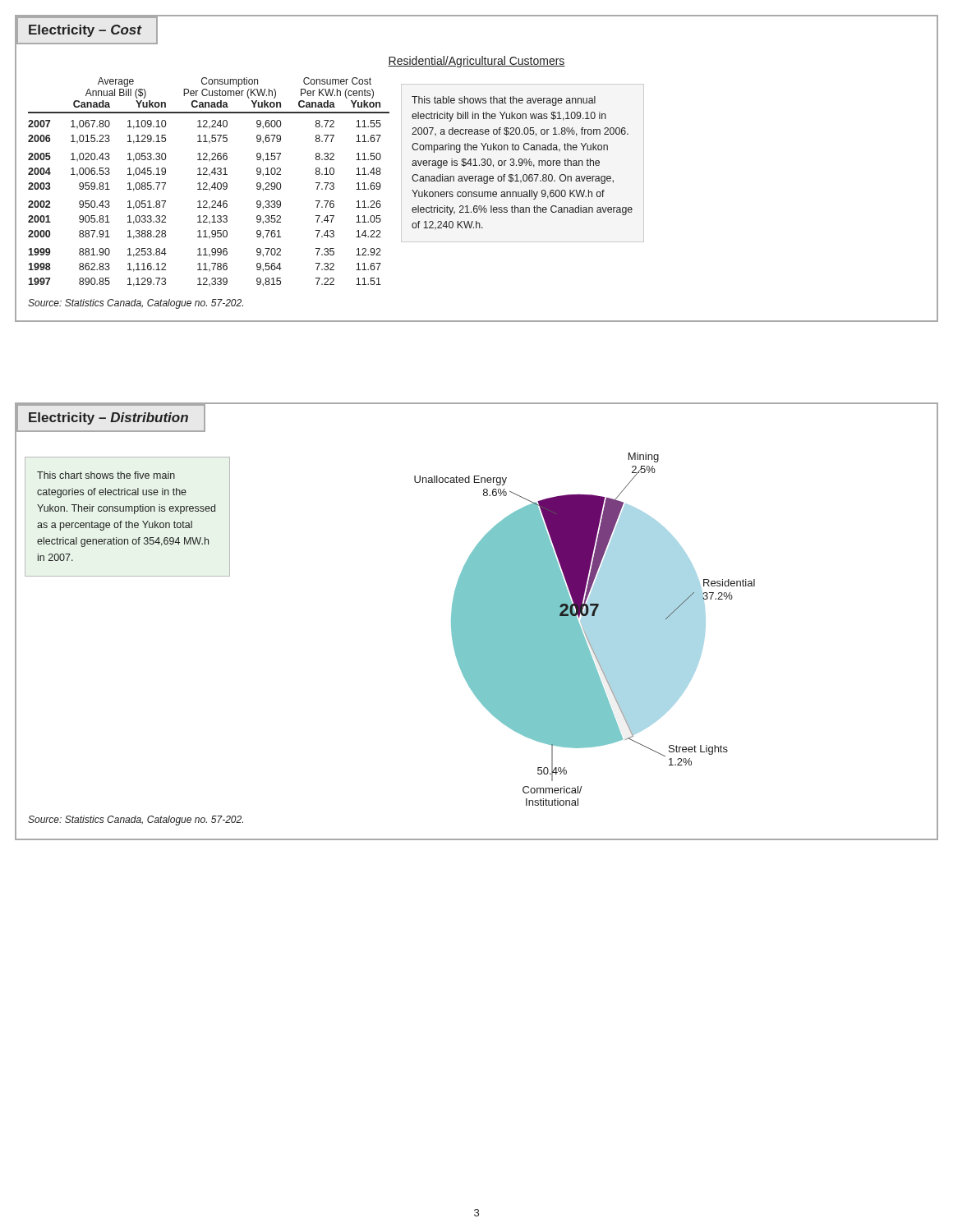Screen dimensions: 1232x953
Task: Click on the pie chart
Action: 579,622
